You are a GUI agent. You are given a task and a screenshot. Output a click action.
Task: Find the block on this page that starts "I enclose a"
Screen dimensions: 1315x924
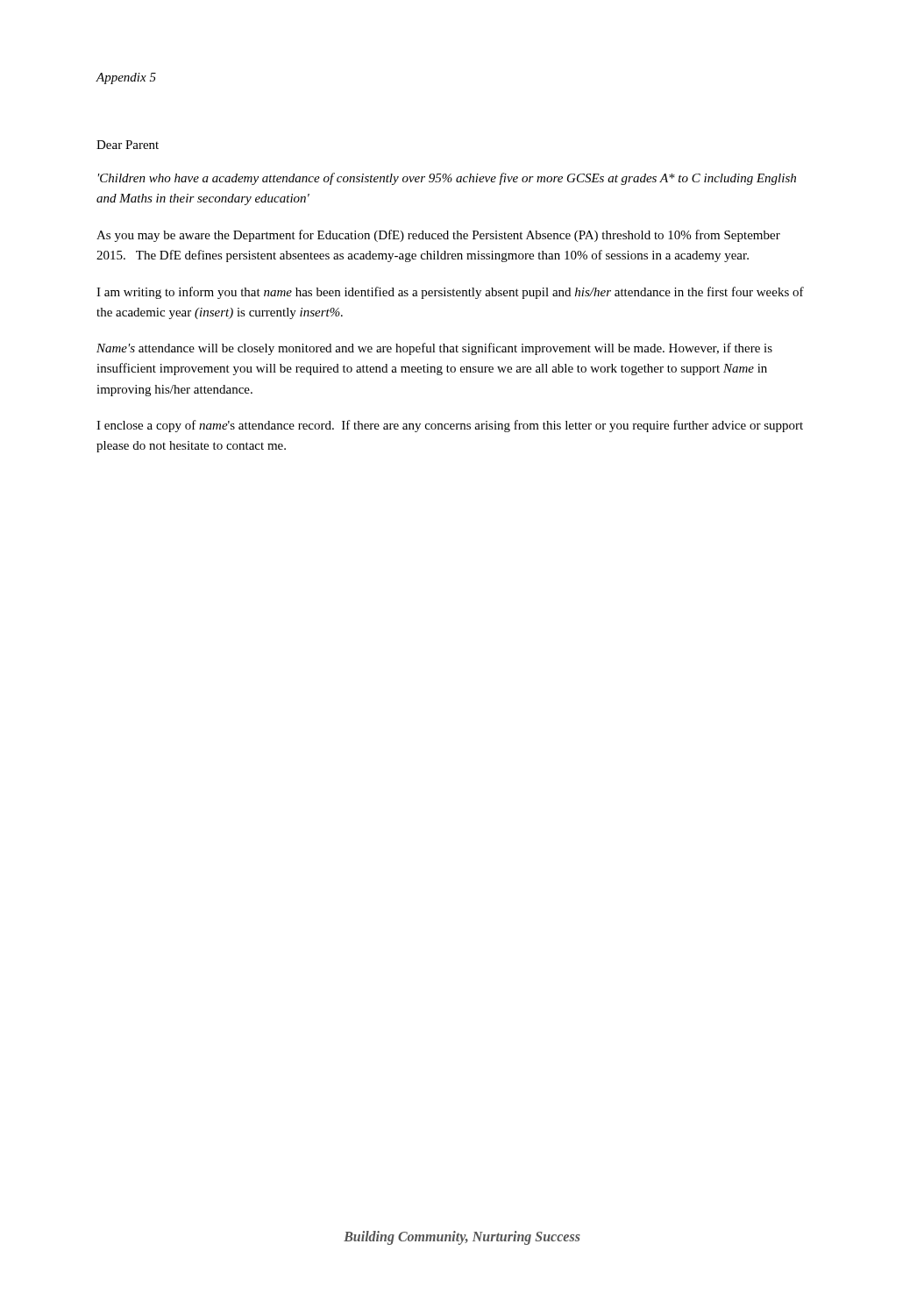tap(450, 435)
